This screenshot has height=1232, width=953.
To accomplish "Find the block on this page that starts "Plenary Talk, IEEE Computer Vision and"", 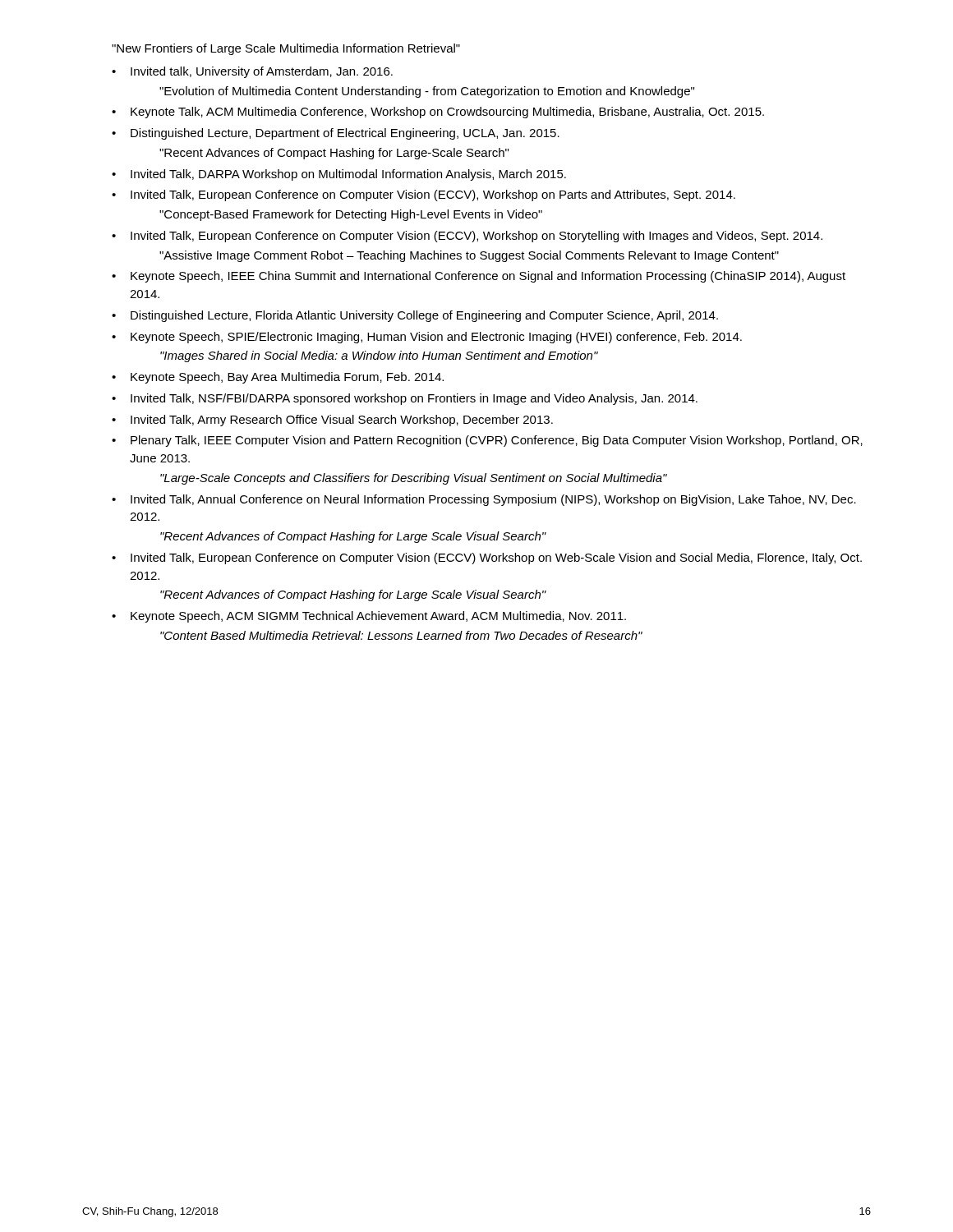I will [x=496, y=449].
